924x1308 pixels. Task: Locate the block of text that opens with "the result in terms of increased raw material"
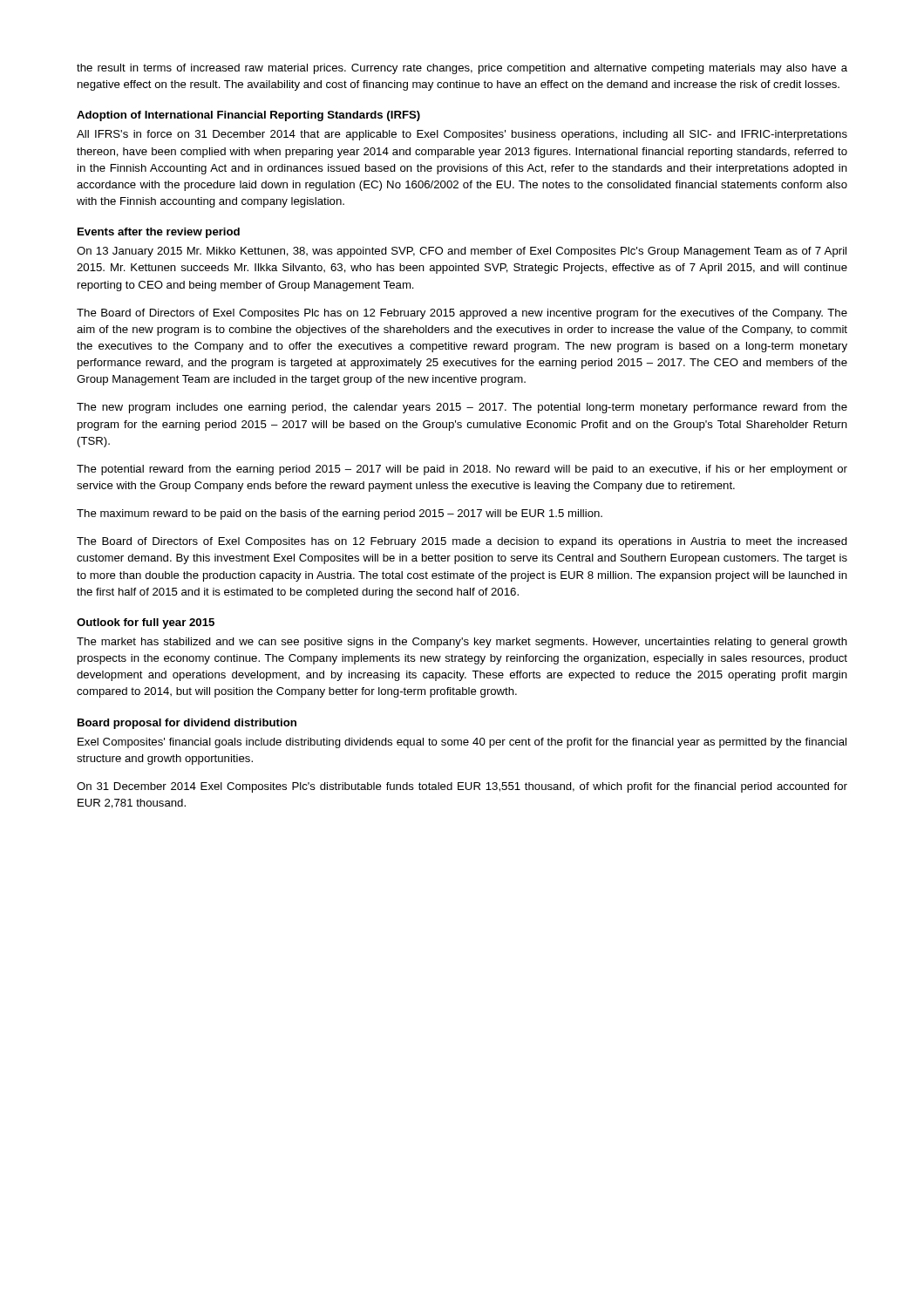tap(462, 76)
